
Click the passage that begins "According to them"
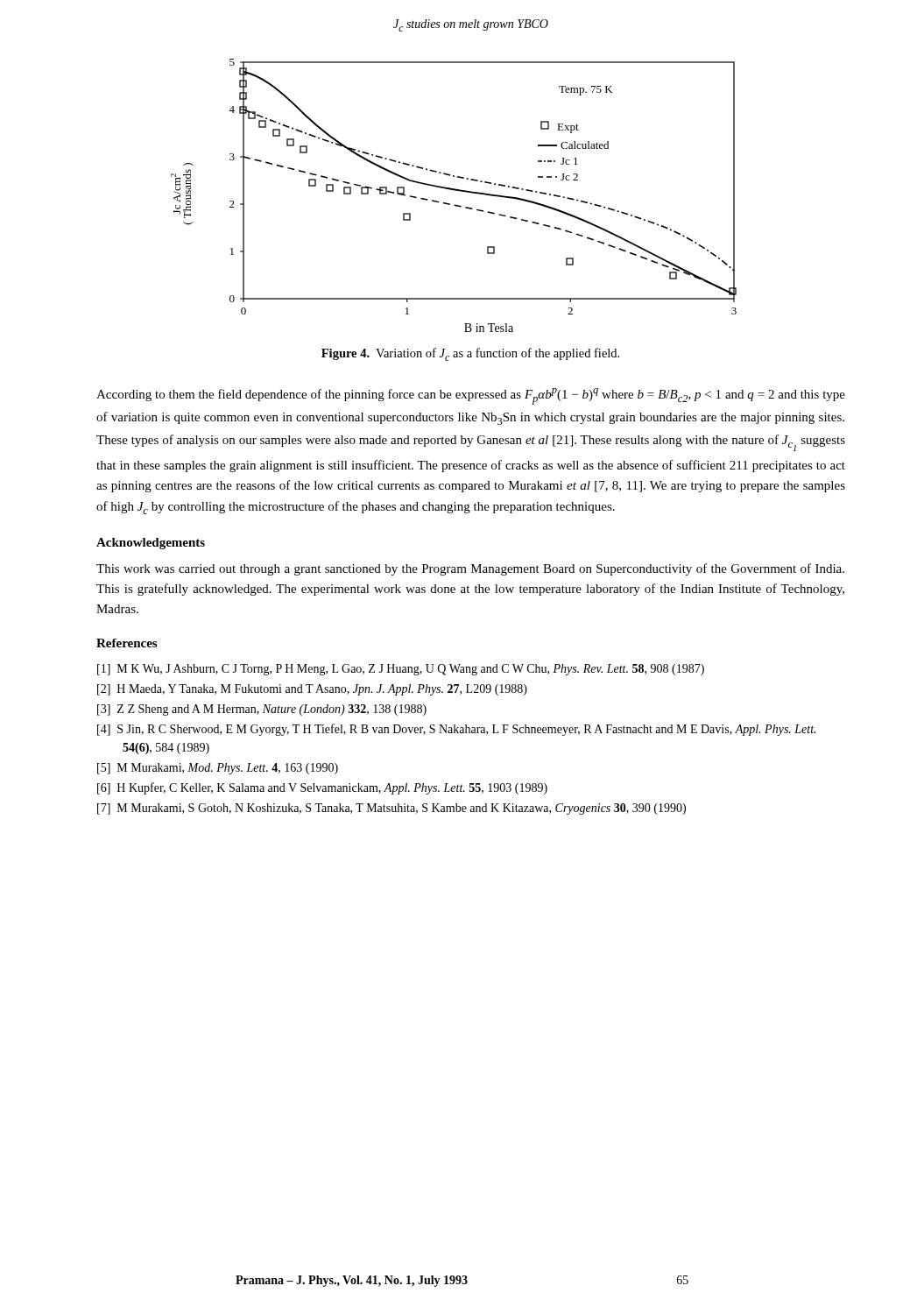[471, 450]
